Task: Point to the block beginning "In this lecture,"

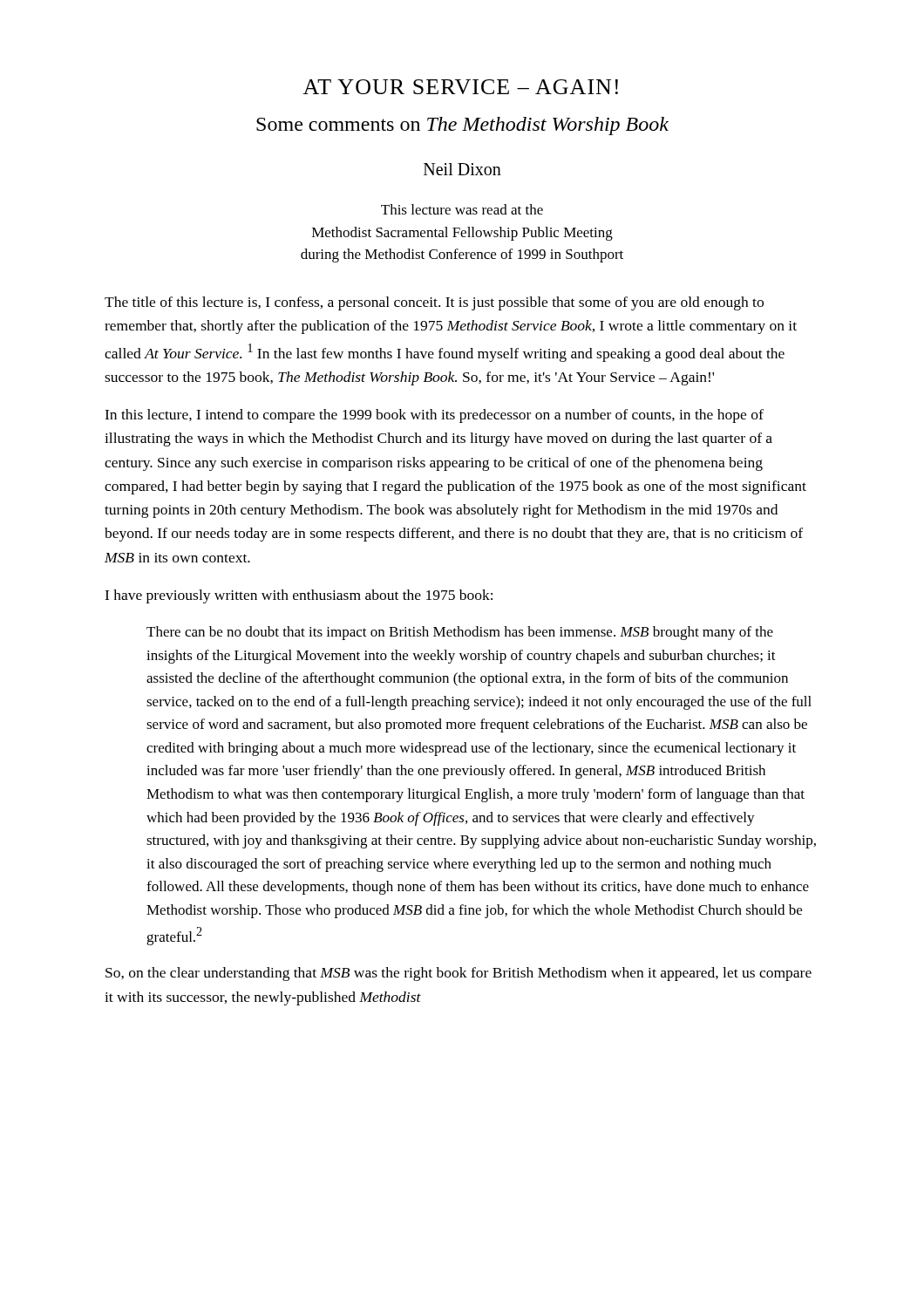Action: click(455, 486)
